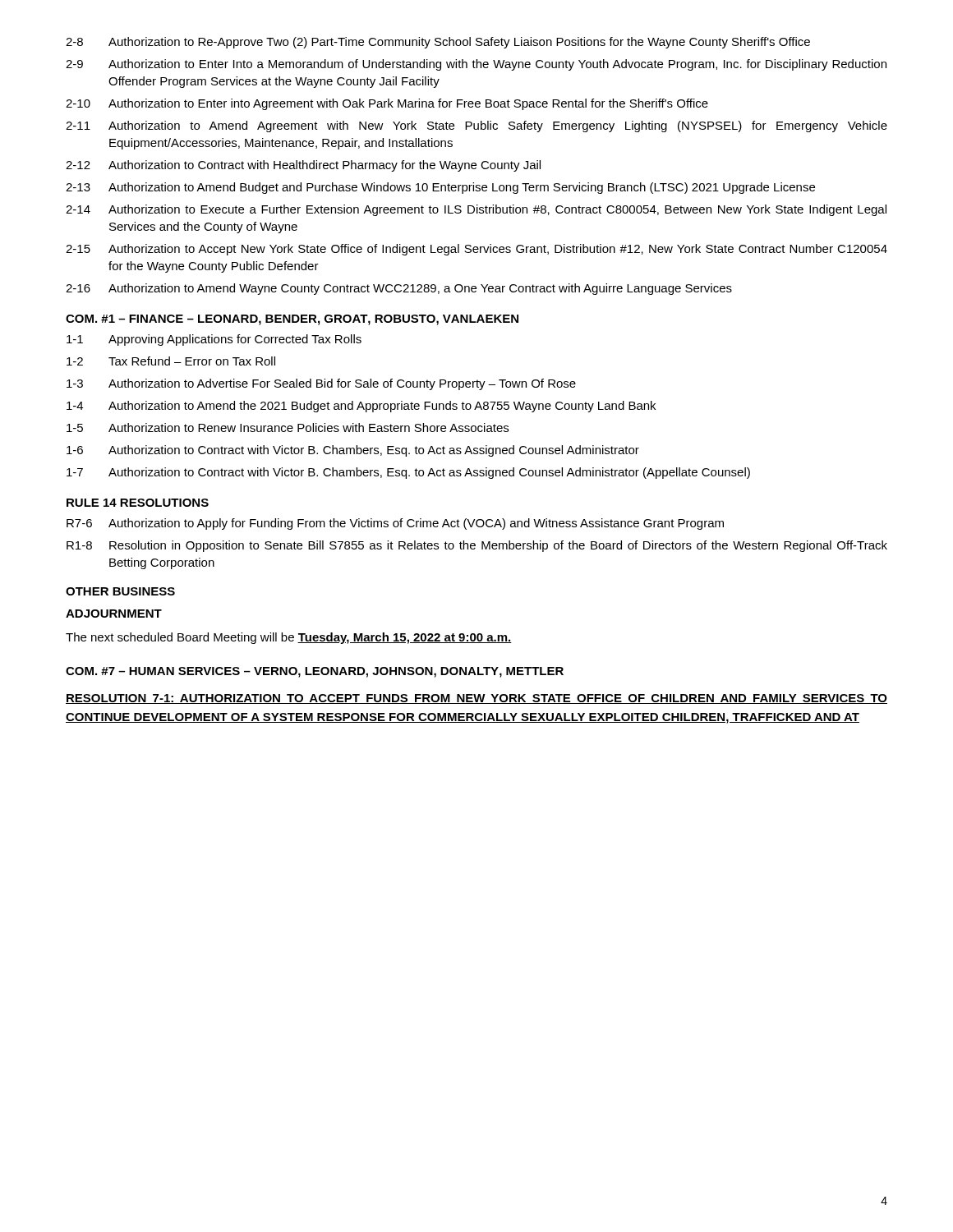Select the region starting "RULE 14 RESOLUTIONS"
The width and height of the screenshot is (953, 1232).
[137, 502]
